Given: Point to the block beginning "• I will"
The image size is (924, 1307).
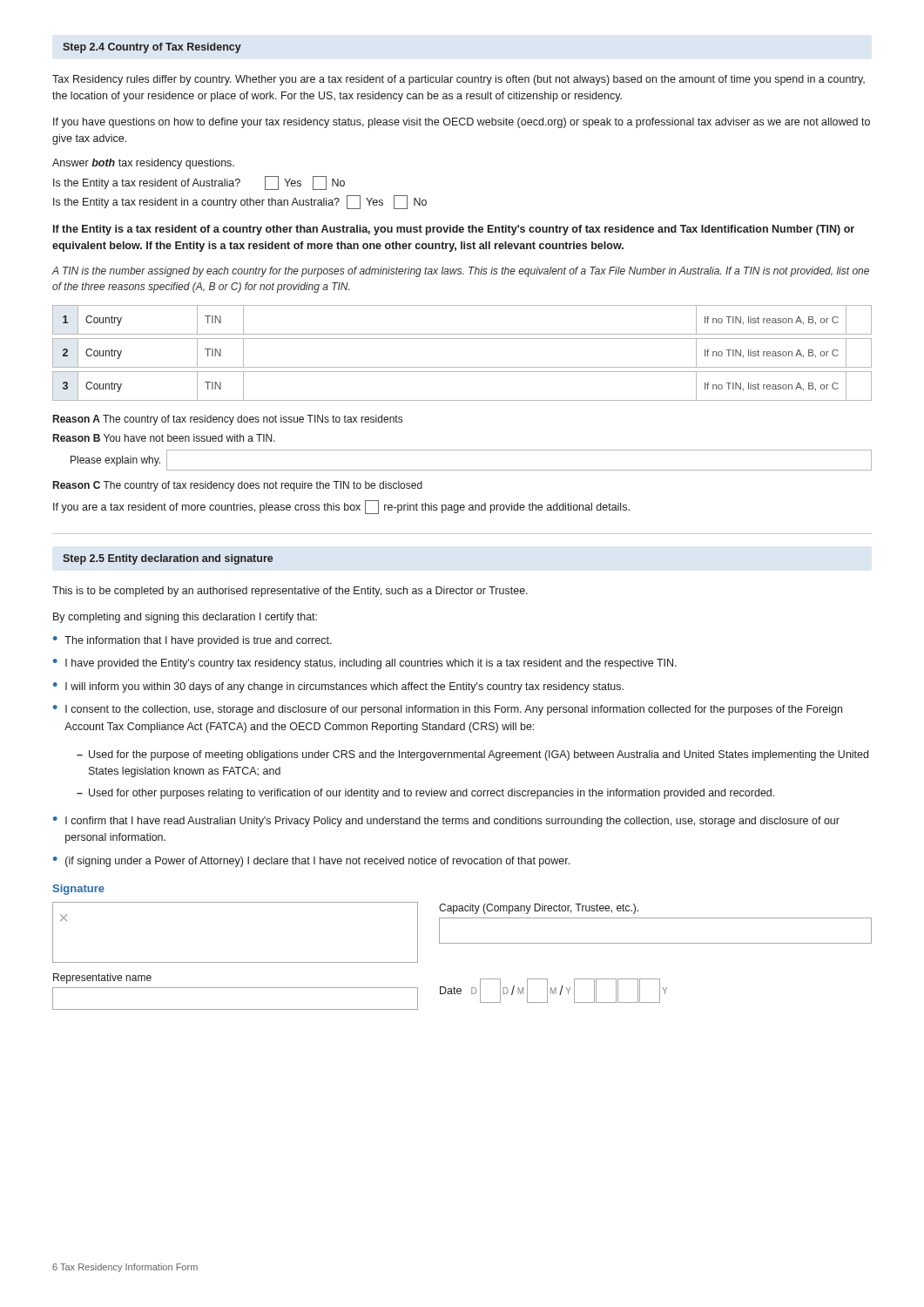Looking at the screenshot, I should click(x=338, y=687).
